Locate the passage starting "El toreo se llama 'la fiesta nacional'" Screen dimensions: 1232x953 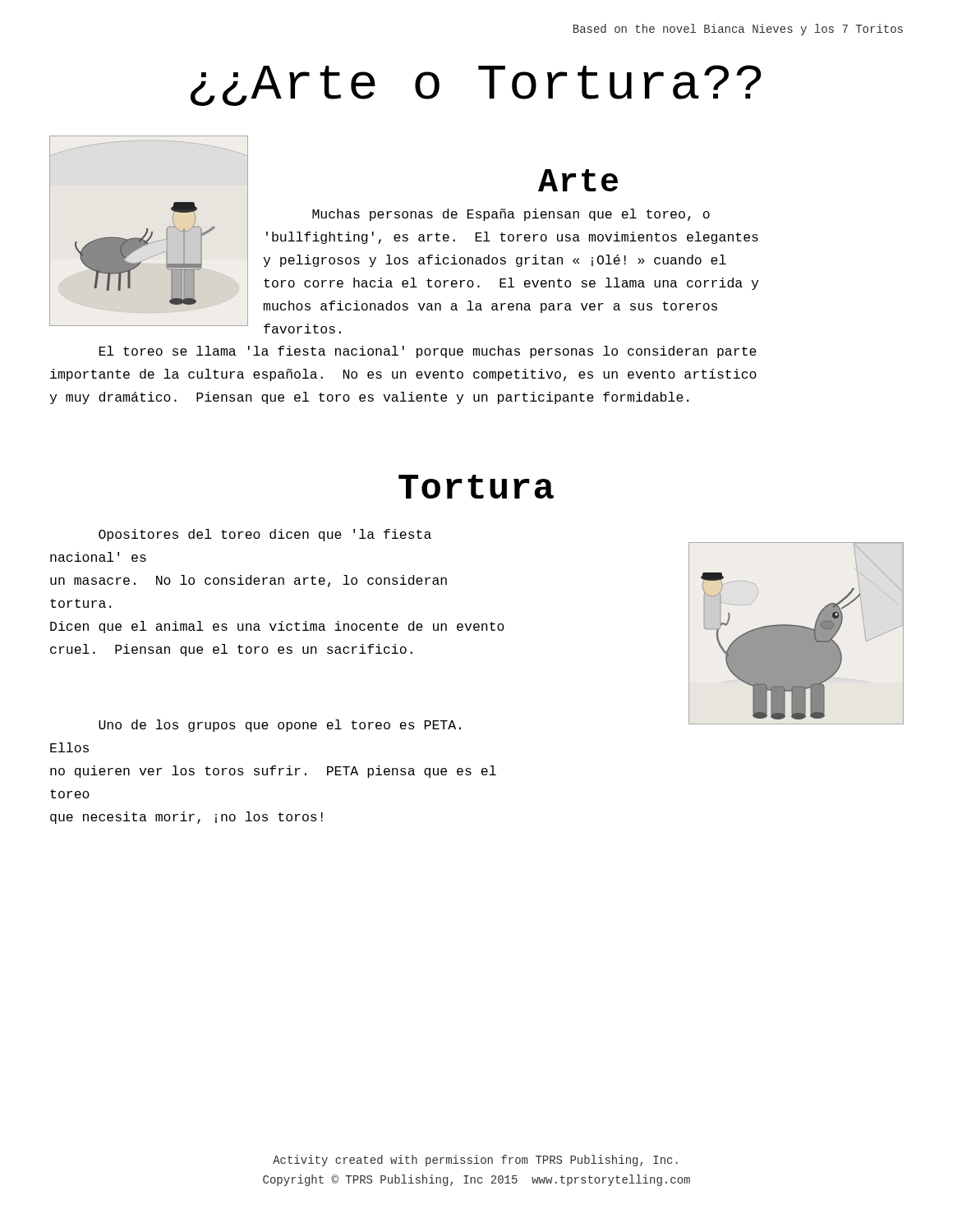click(x=403, y=375)
